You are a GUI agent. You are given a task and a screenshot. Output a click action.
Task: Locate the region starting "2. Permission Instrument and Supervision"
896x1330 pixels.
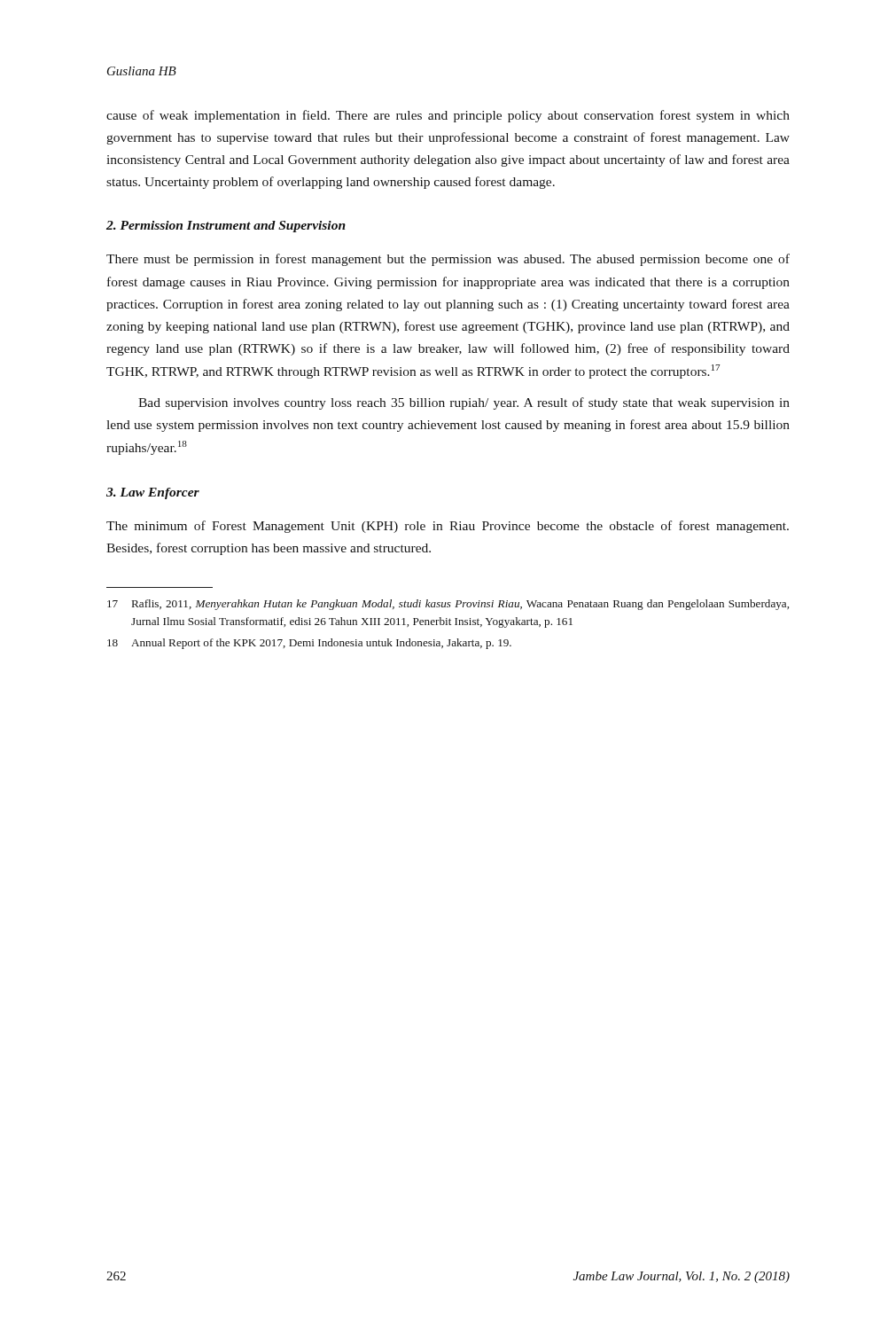click(x=226, y=225)
